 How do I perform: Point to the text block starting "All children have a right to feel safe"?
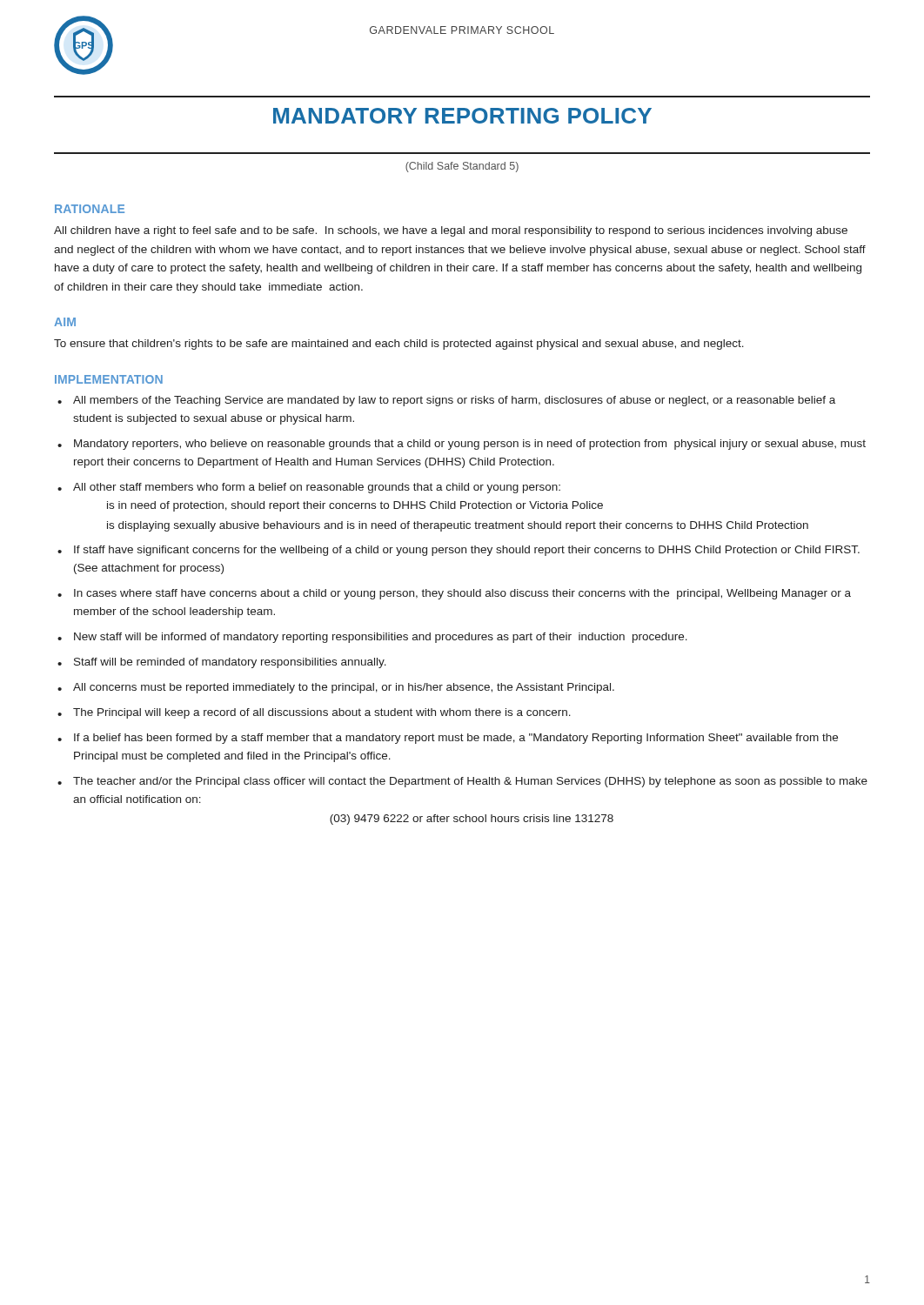[460, 258]
